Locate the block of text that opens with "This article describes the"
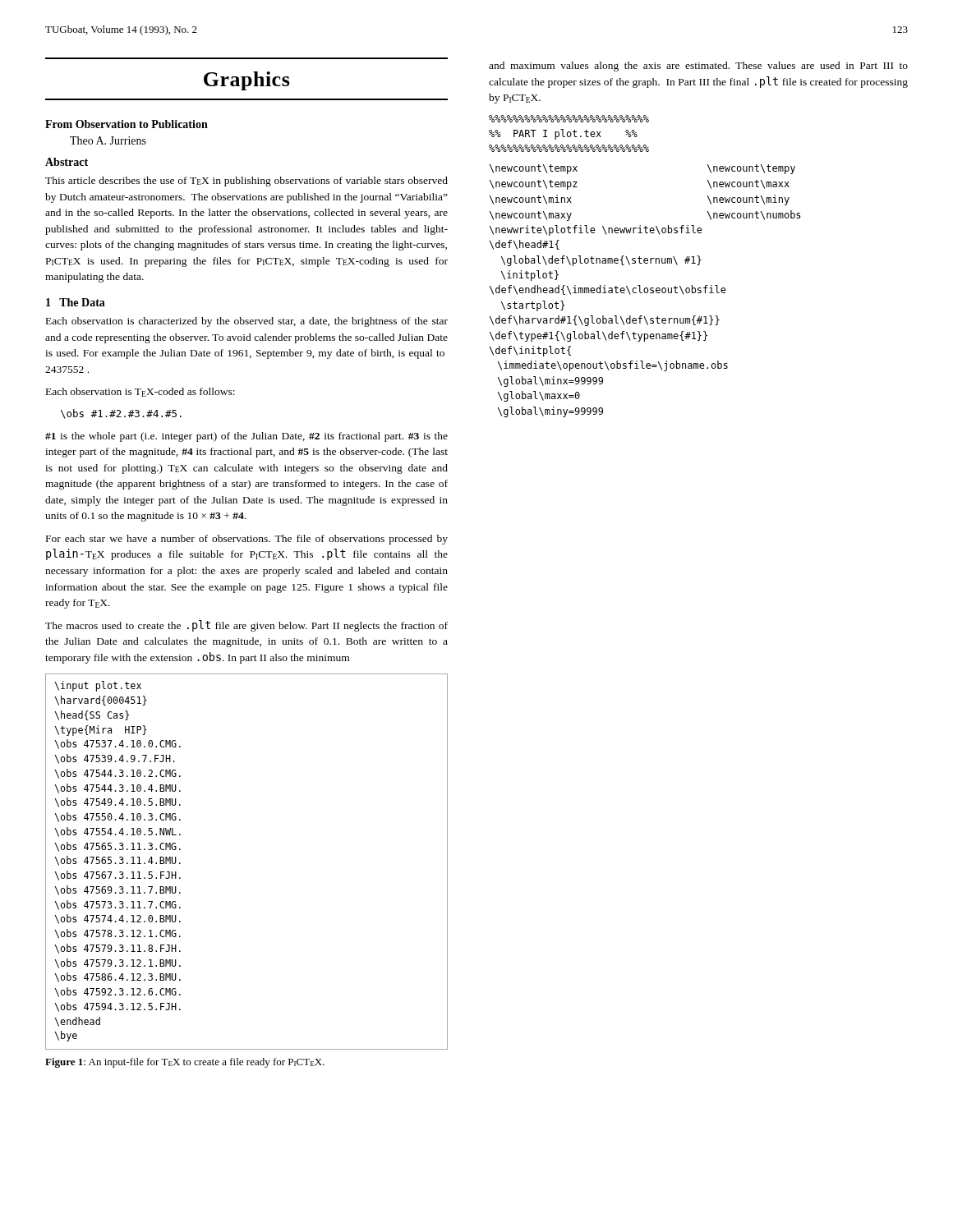This screenshot has height=1232, width=953. [246, 228]
